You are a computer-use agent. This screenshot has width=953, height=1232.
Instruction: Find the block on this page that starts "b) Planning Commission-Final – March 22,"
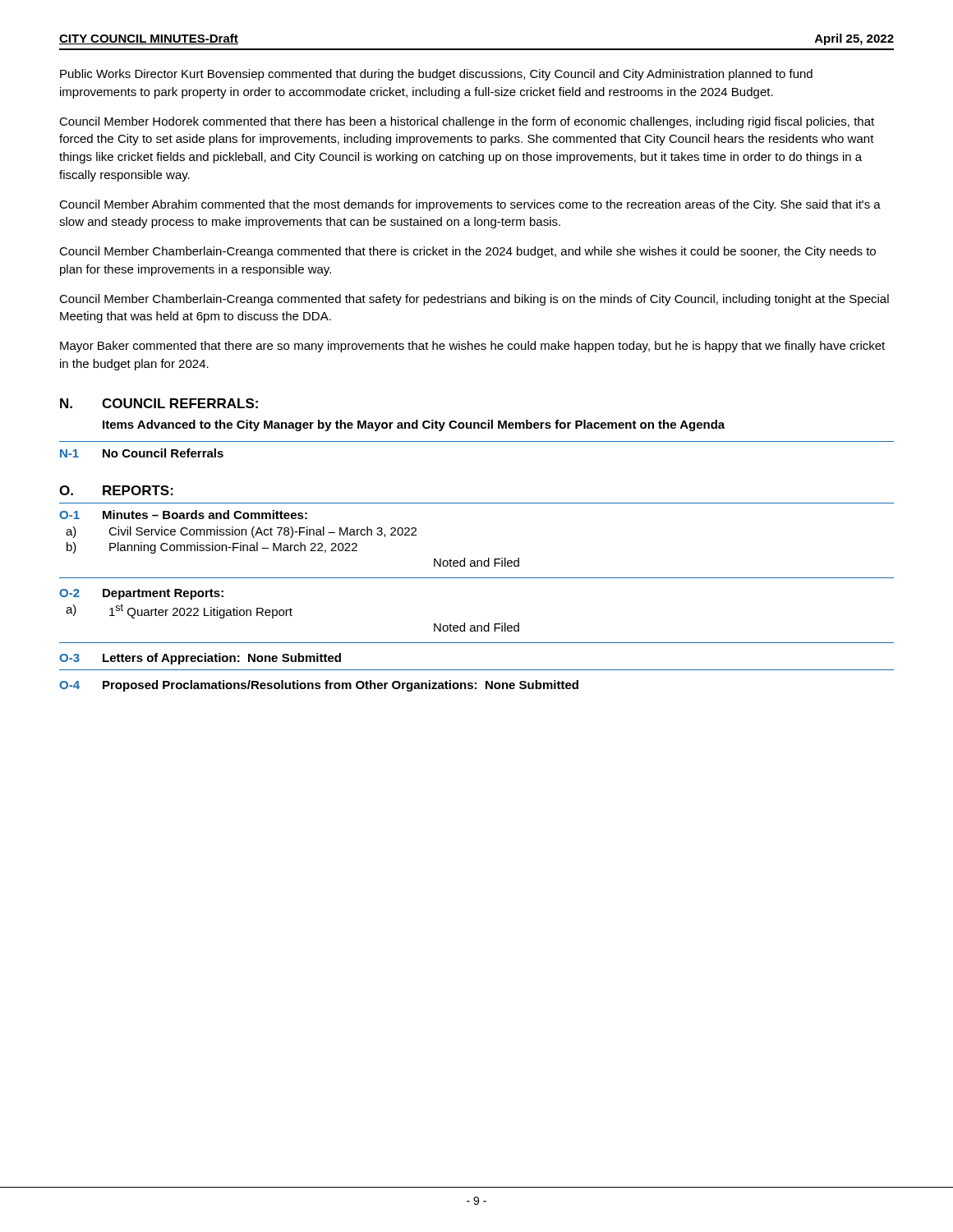[208, 547]
